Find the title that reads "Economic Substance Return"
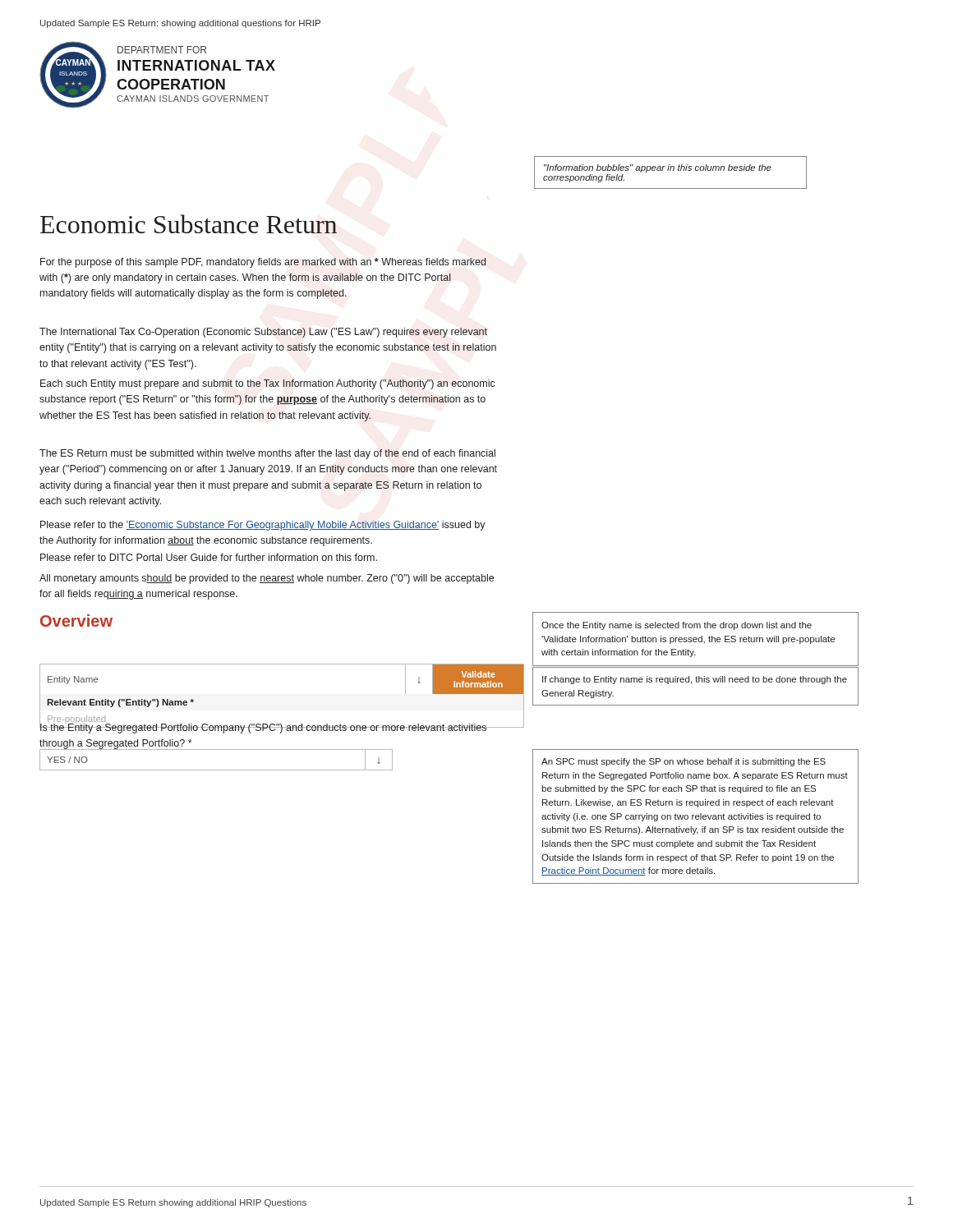Image resolution: width=953 pixels, height=1232 pixels. (x=188, y=224)
